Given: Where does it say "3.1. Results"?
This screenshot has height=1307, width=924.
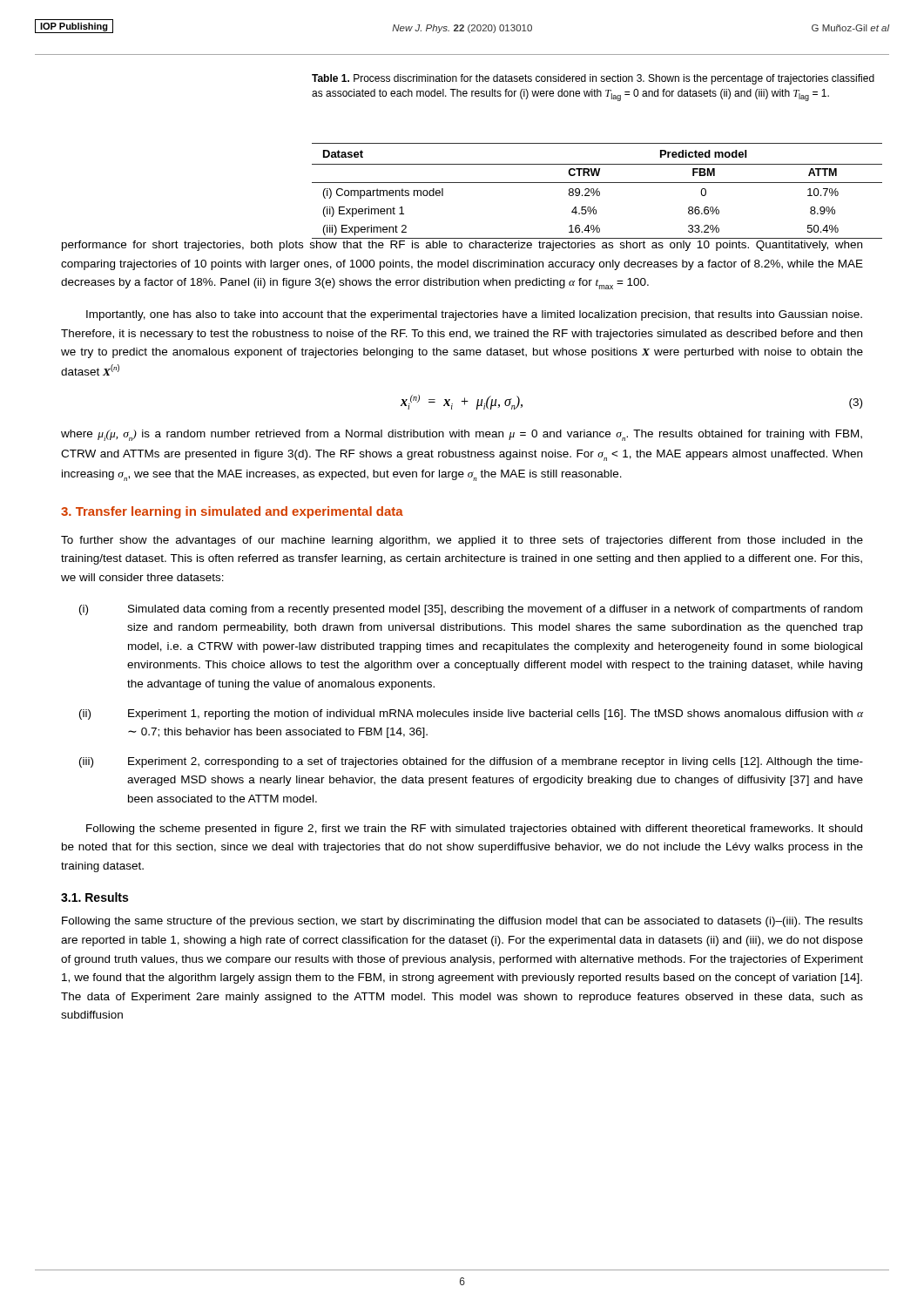Looking at the screenshot, I should [95, 898].
